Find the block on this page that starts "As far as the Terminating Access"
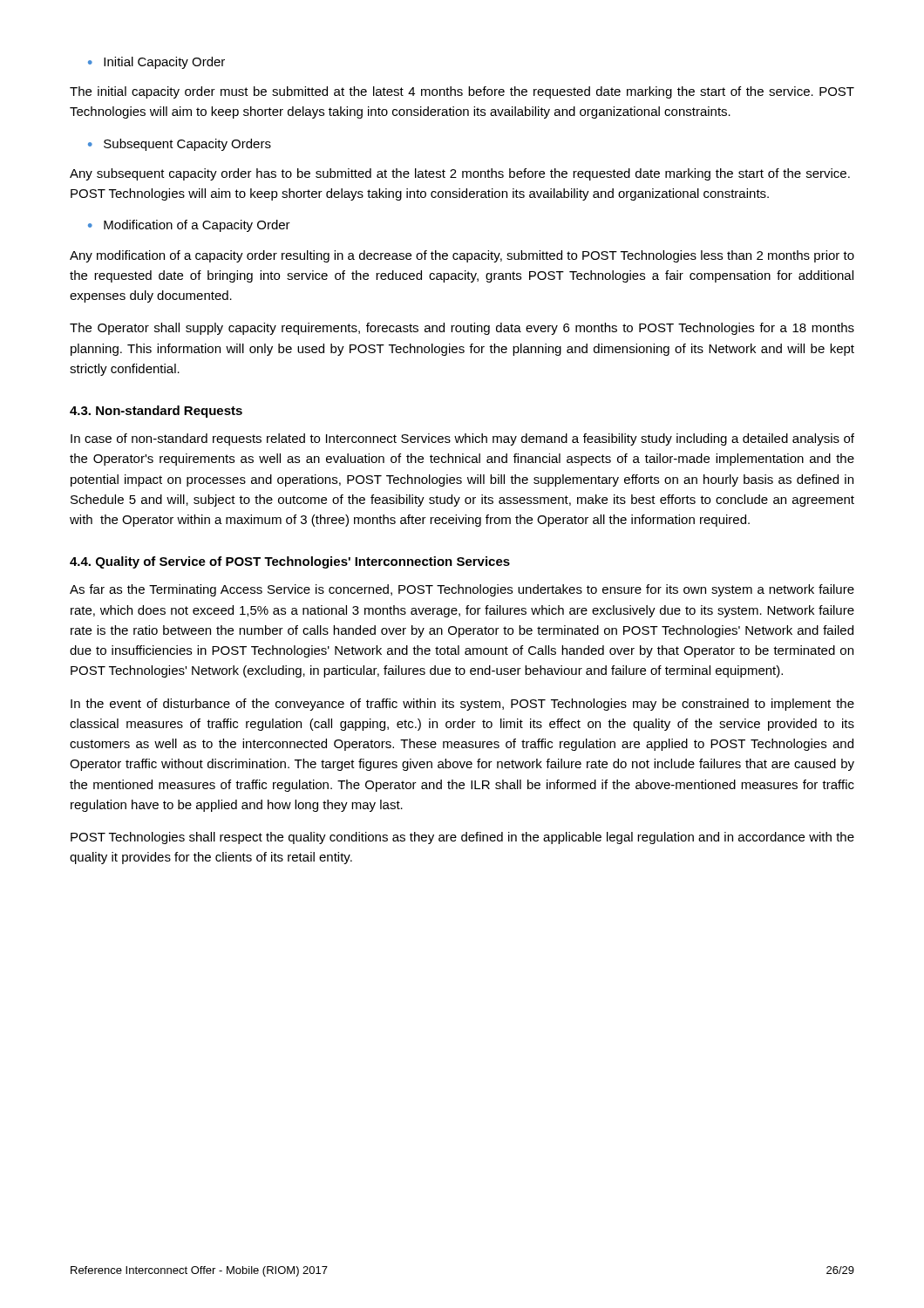Screen dimensions: 1308x924 [462, 630]
